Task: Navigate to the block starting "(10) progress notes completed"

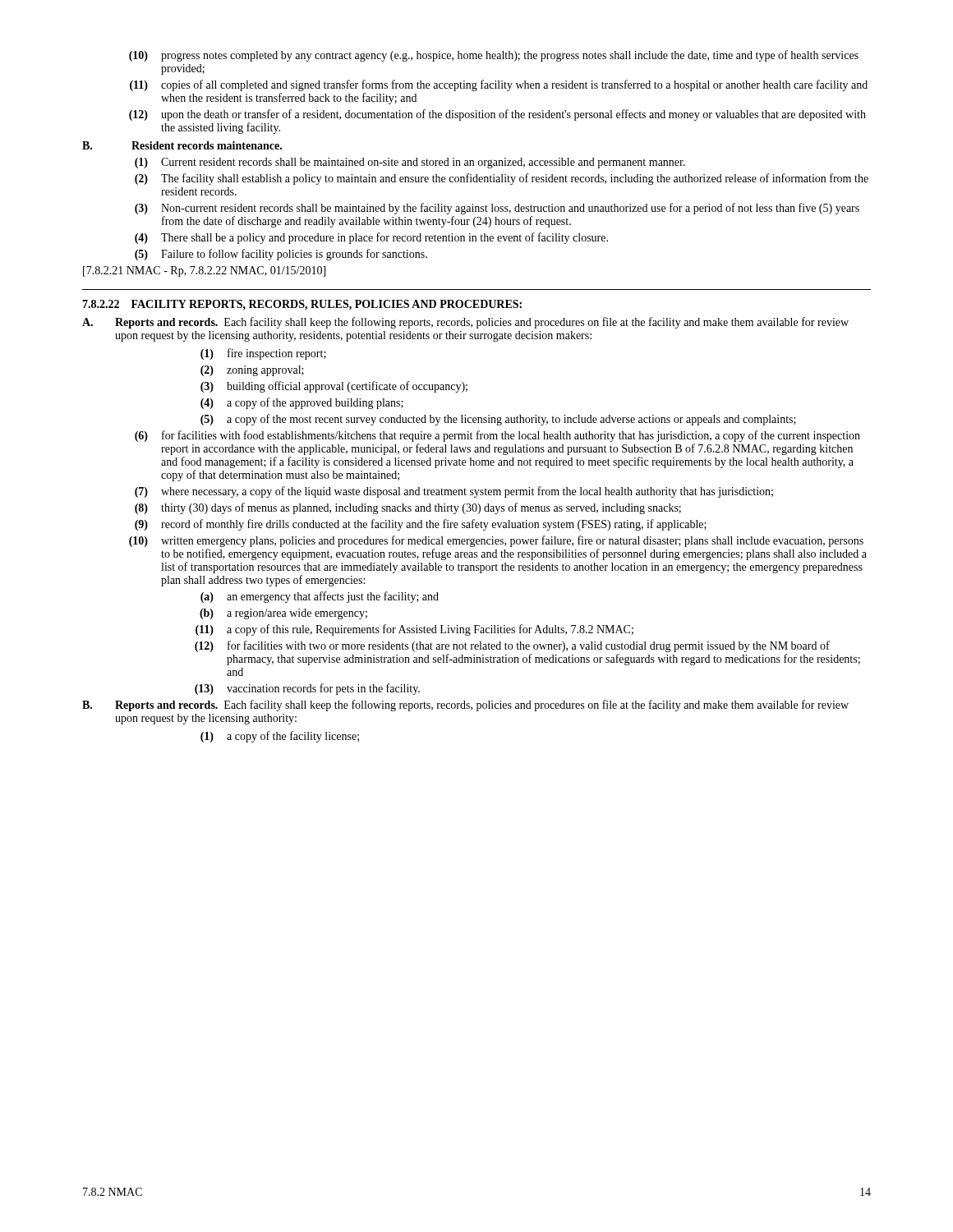Action: tap(476, 62)
